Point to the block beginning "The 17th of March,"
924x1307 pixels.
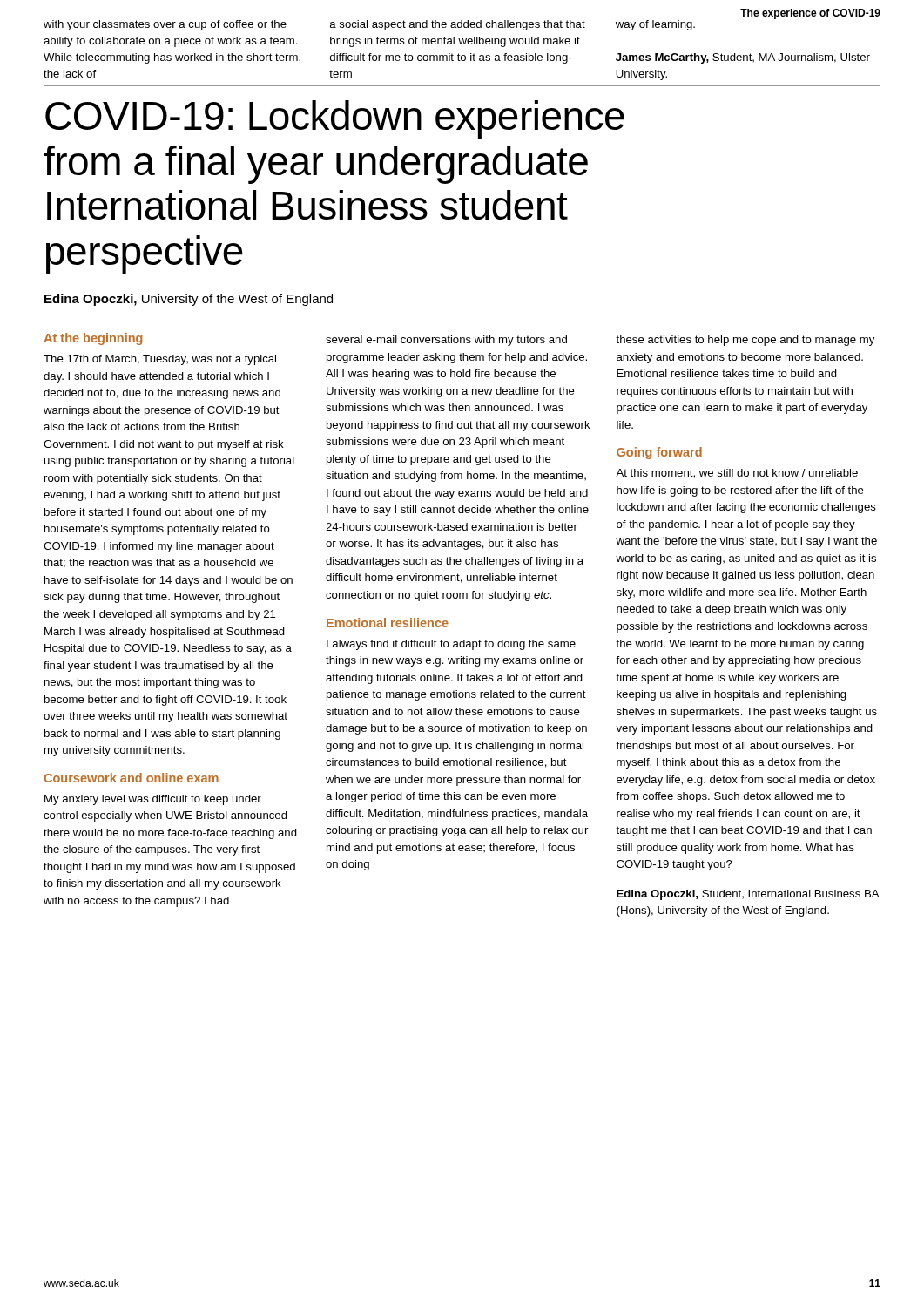(169, 554)
